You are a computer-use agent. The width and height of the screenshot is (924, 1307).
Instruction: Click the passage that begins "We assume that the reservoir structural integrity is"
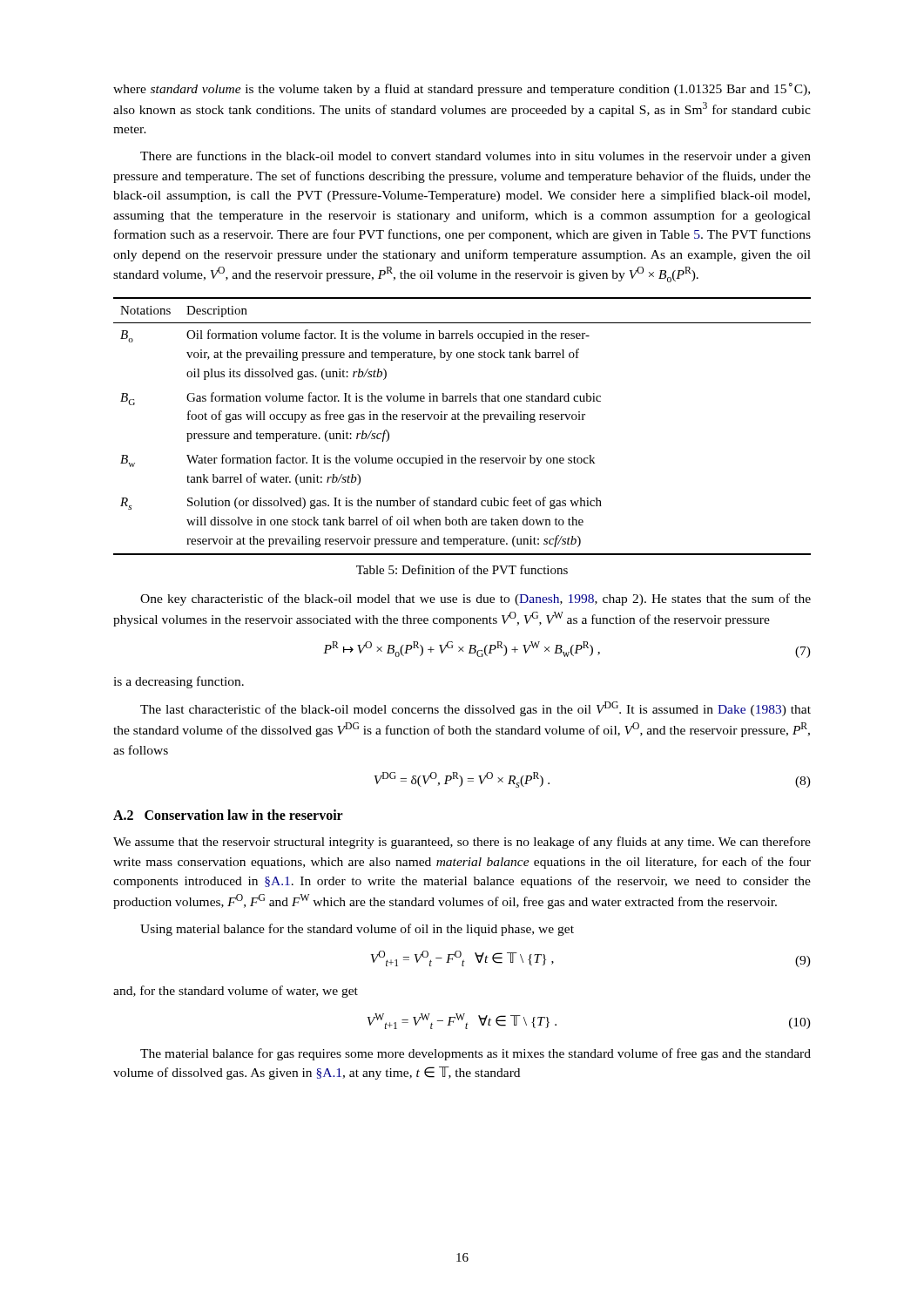click(x=462, y=872)
